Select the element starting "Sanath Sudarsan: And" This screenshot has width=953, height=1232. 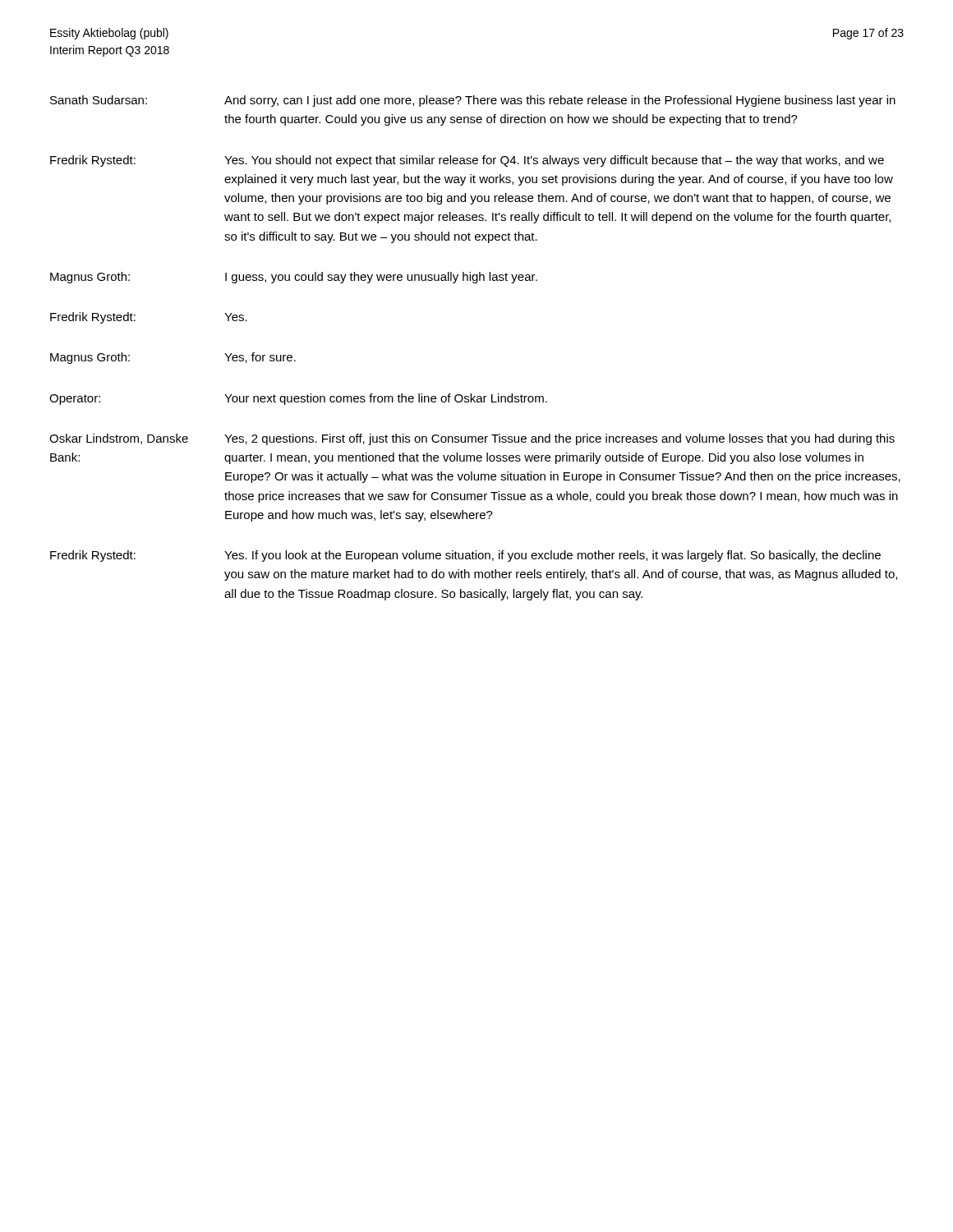[476, 109]
